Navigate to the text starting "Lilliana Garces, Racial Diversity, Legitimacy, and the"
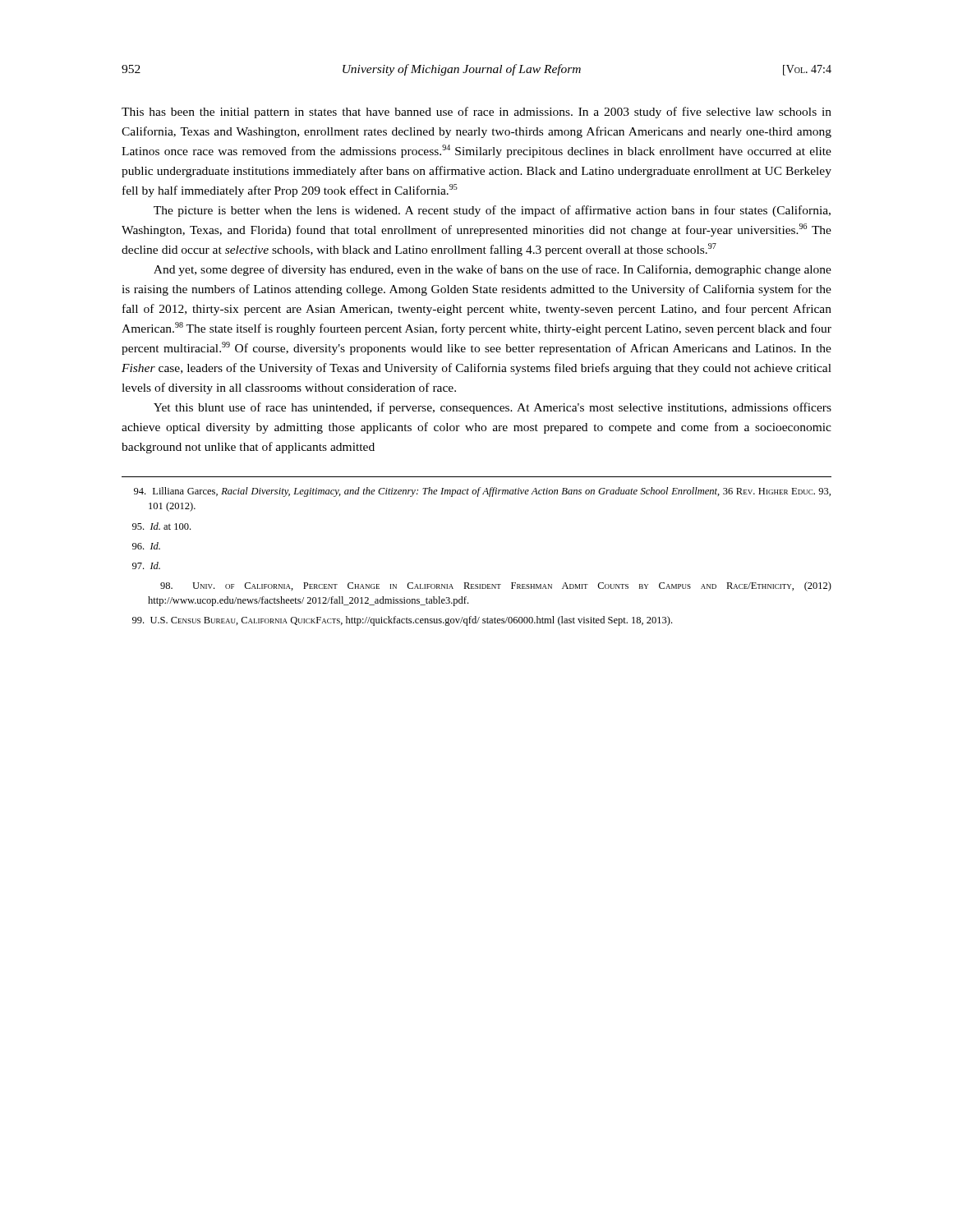 pyautogui.click(x=476, y=499)
